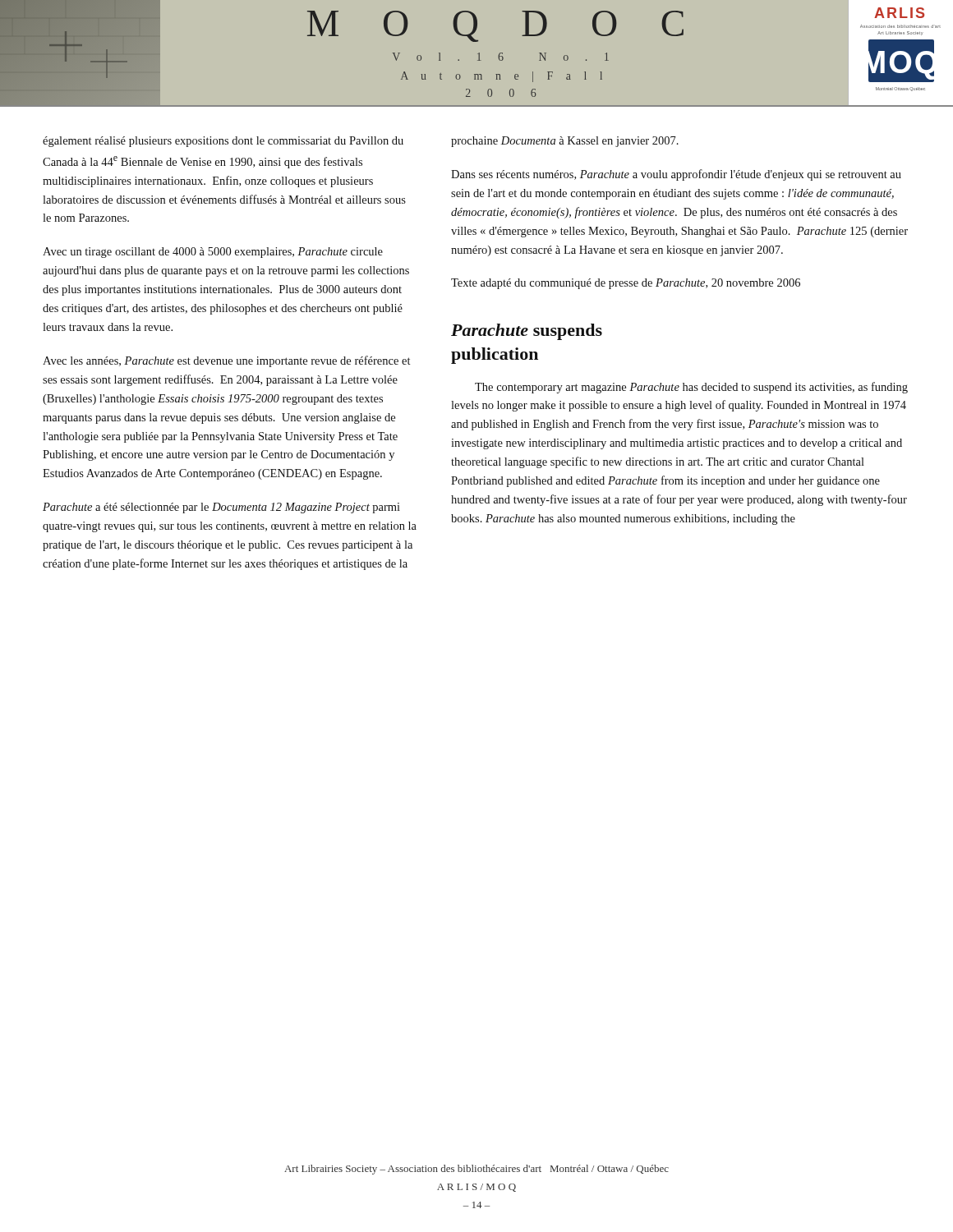The height and width of the screenshot is (1232, 953).
Task: Find the passage starting "Avec un tirage"
Action: click(226, 289)
